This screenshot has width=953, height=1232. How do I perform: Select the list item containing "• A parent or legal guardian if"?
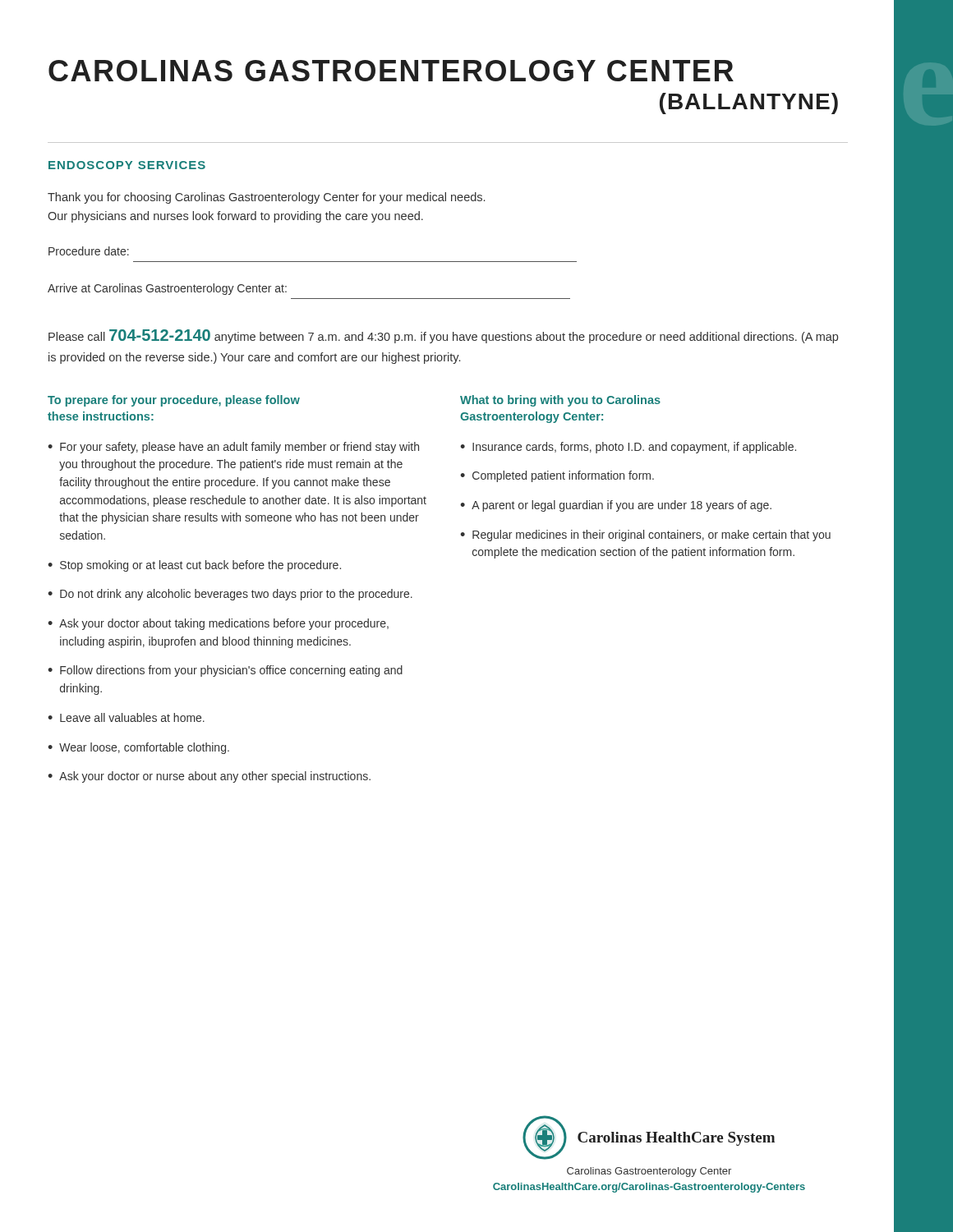[x=616, y=506]
